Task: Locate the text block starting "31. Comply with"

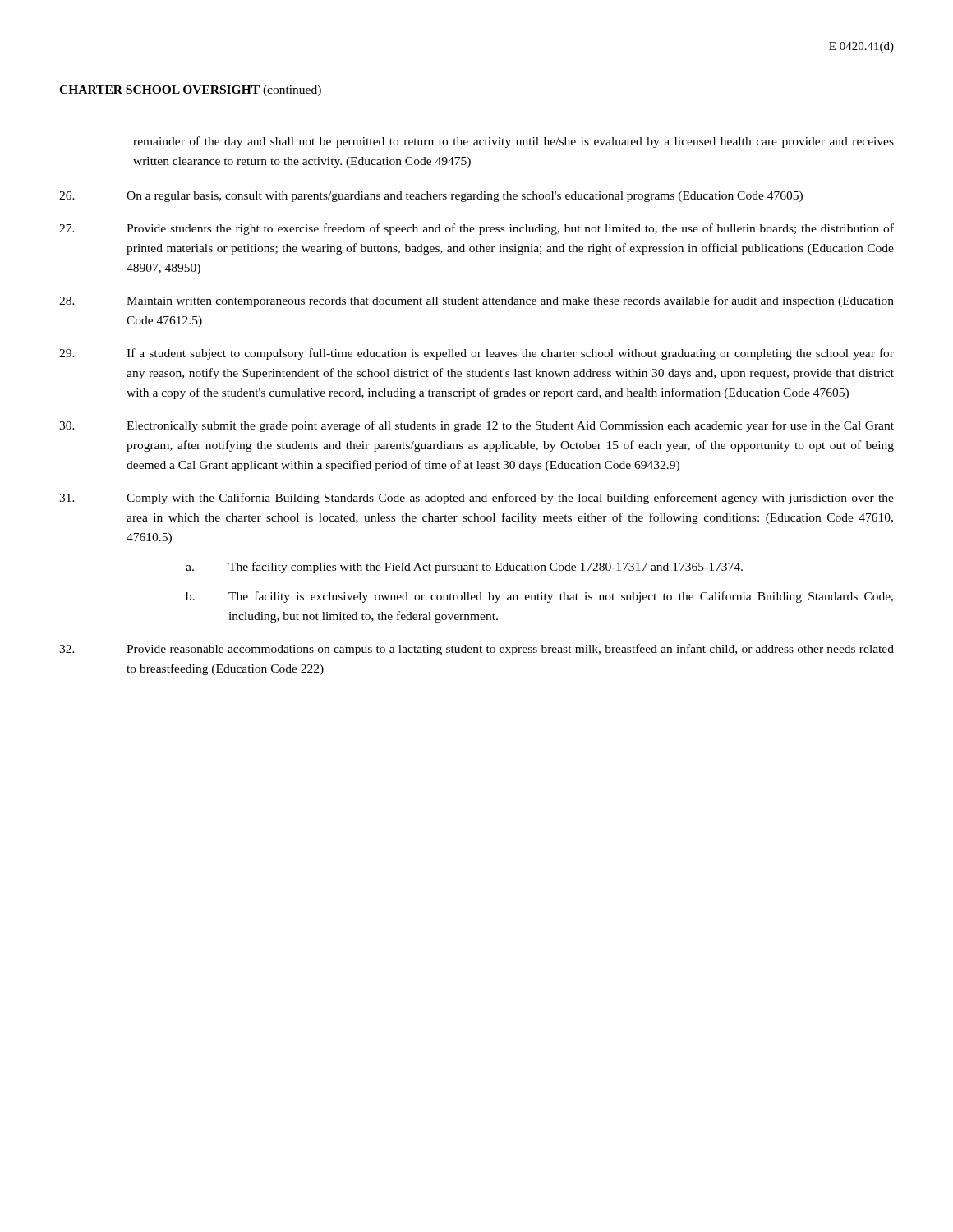Action: coord(476,557)
